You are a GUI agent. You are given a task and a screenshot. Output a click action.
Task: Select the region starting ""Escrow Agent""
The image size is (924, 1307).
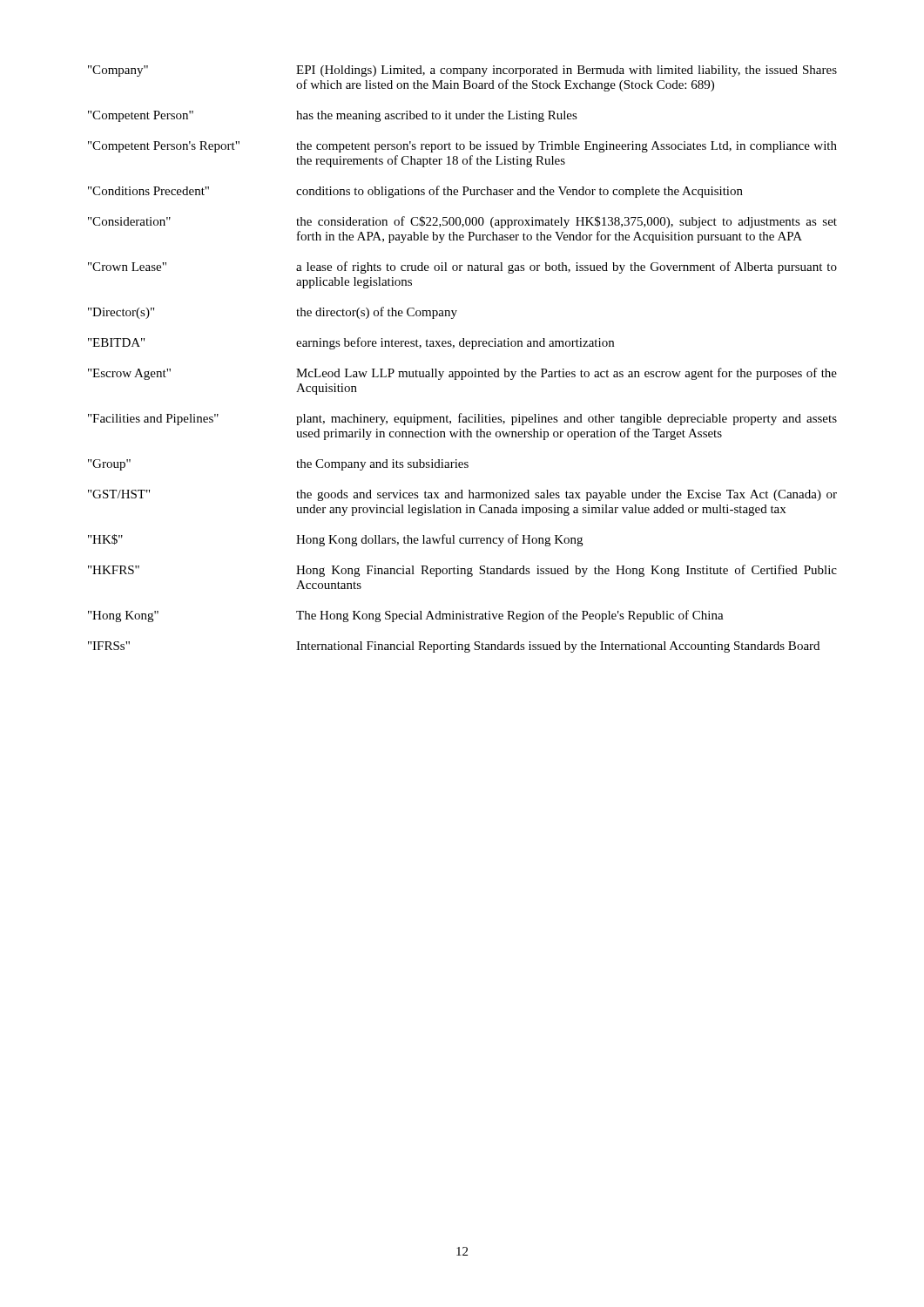pos(129,373)
